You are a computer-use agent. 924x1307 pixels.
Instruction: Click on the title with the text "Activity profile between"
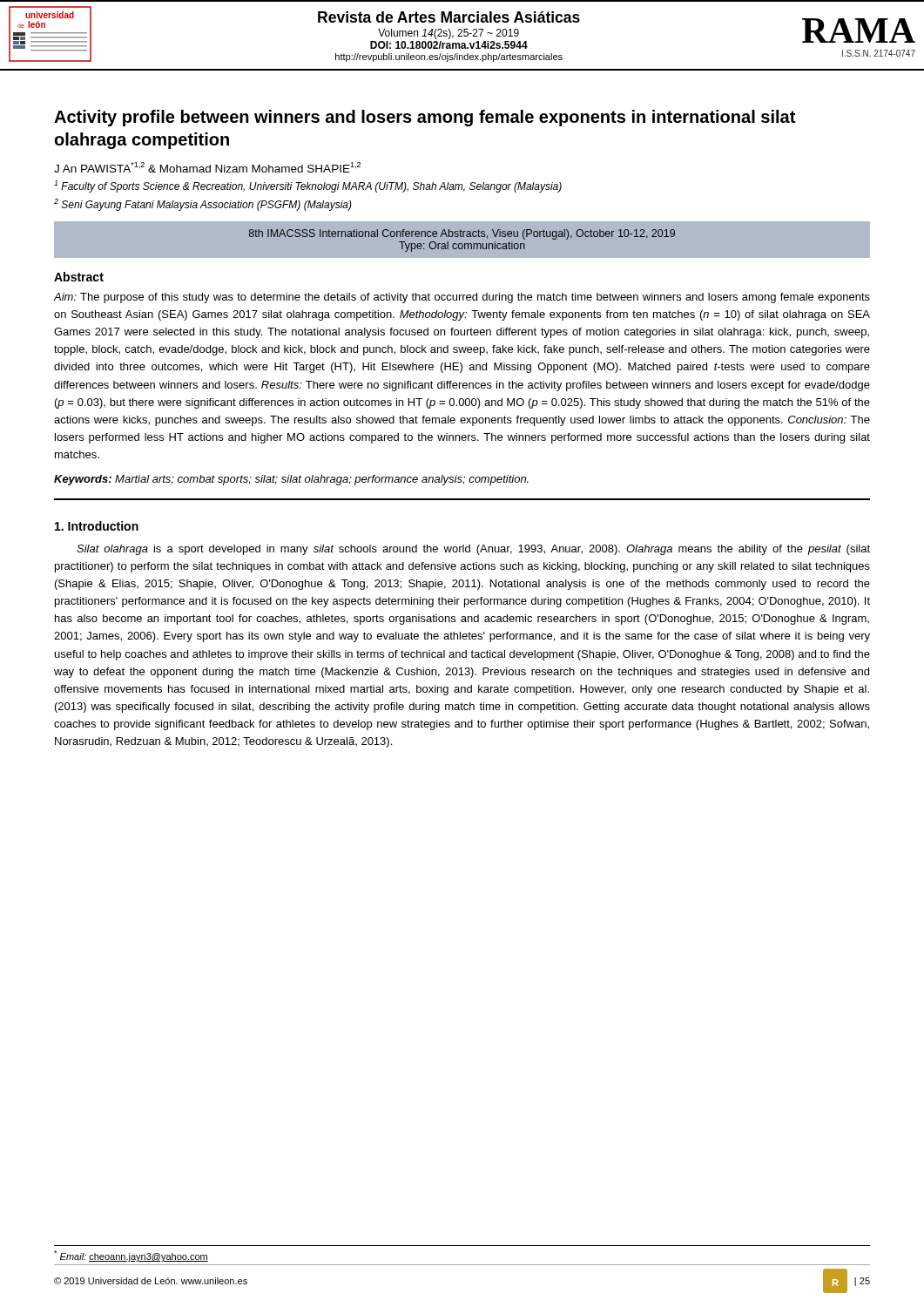(x=425, y=128)
